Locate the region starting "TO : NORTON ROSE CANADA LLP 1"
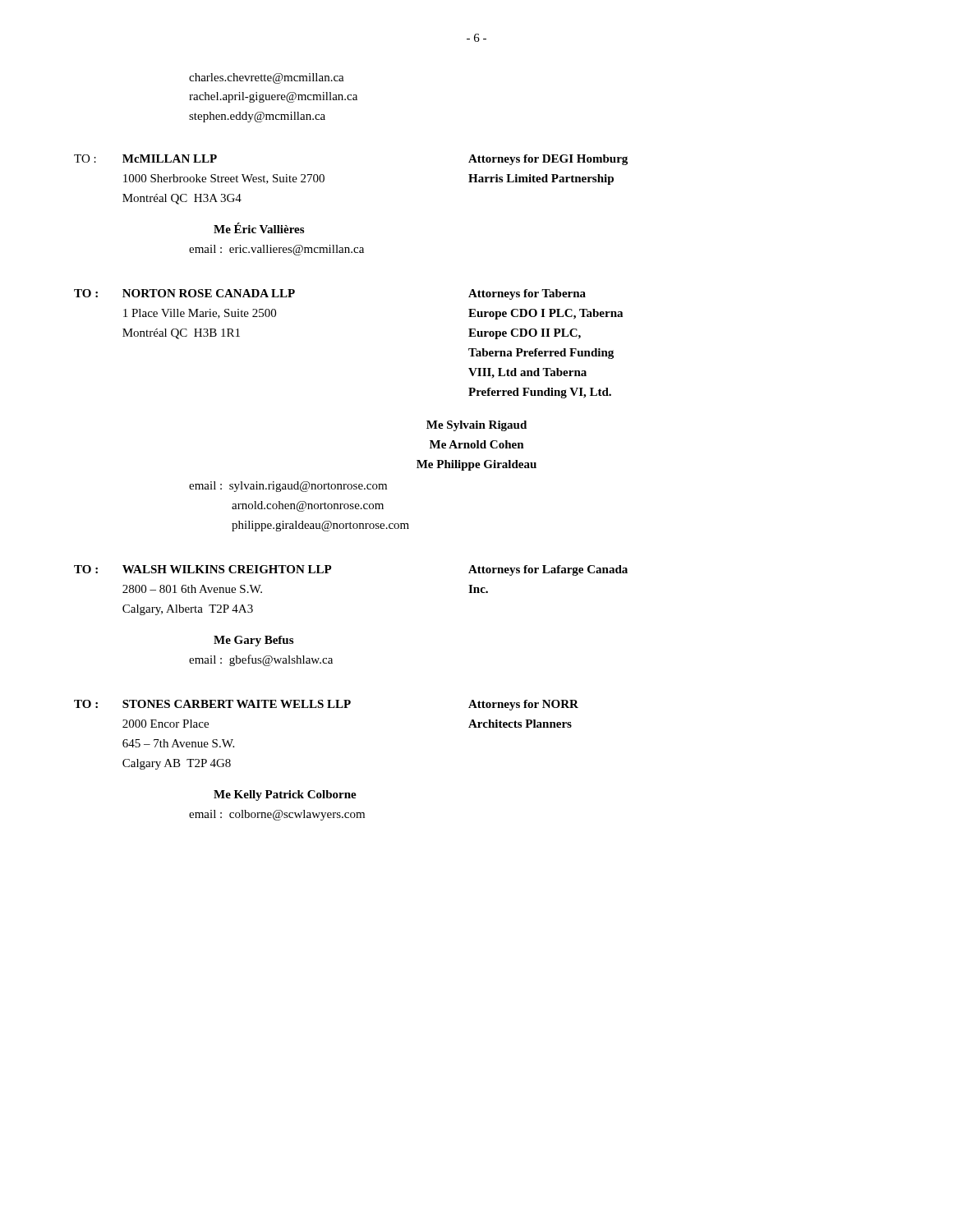 185,313
